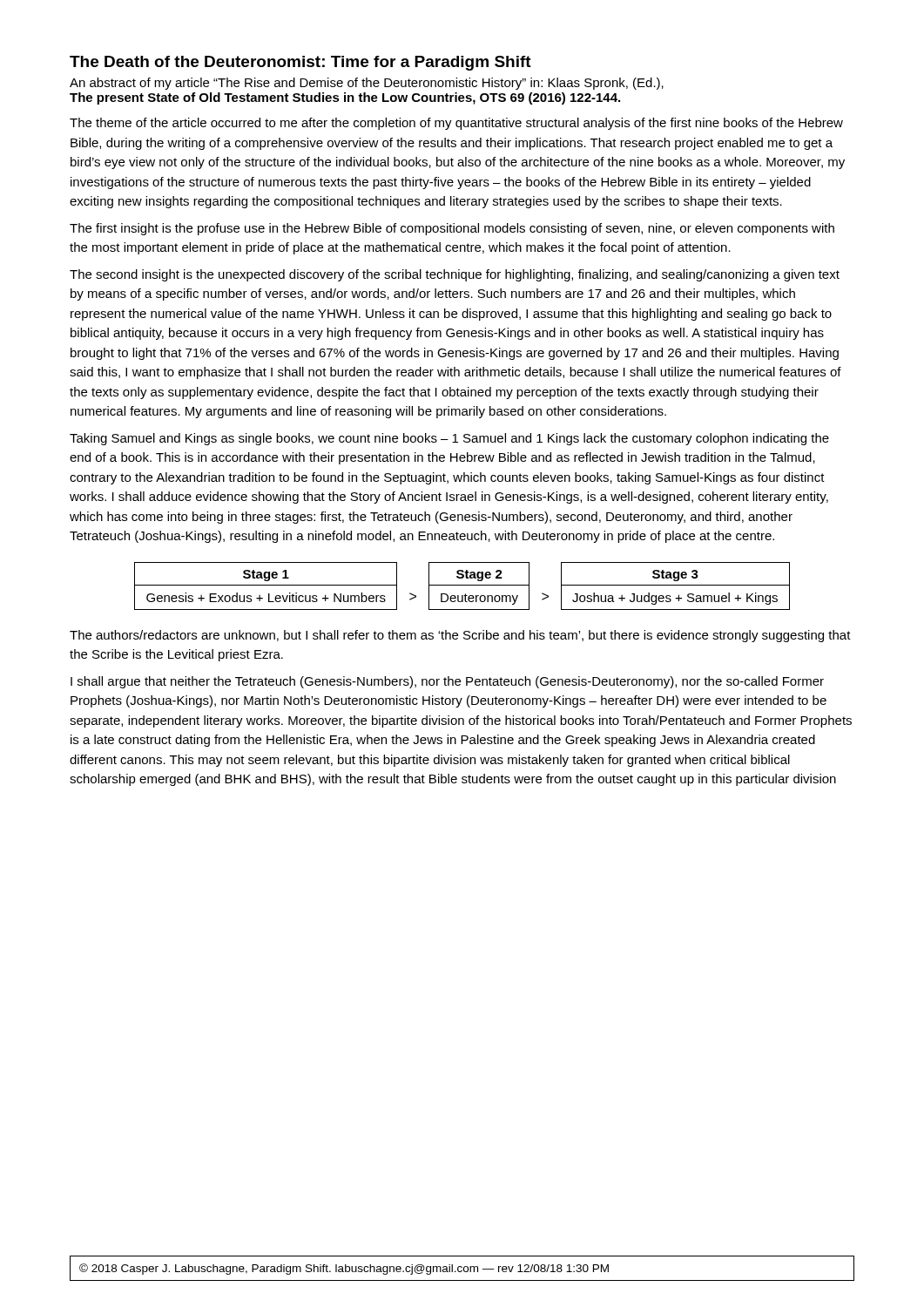This screenshot has width=924, height=1307.
Task: Select the block starting "I shall argue that neither the Tetrateuch (Genesis-Numbers),"
Action: 461,730
